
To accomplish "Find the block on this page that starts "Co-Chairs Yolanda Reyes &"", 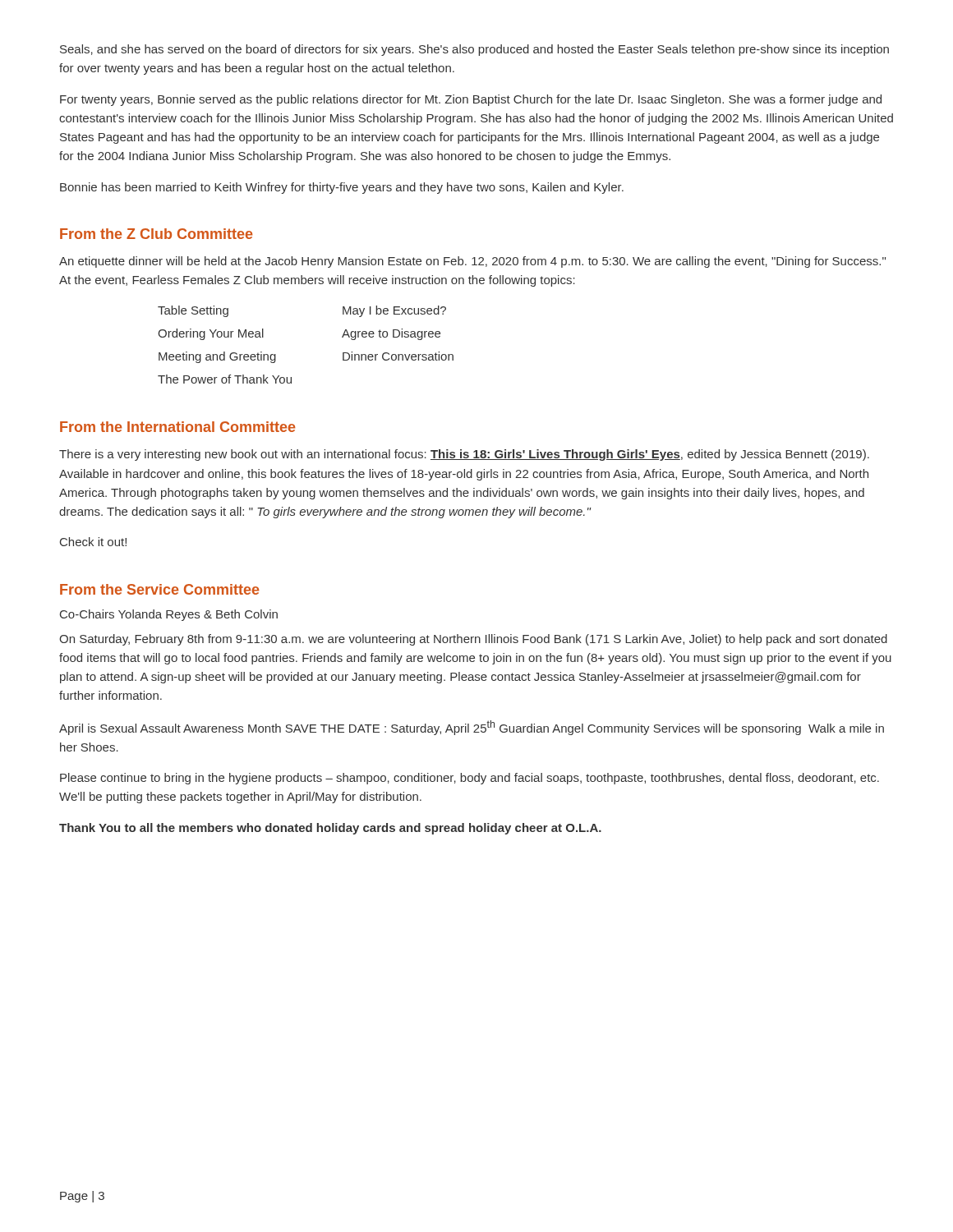I will (x=169, y=614).
